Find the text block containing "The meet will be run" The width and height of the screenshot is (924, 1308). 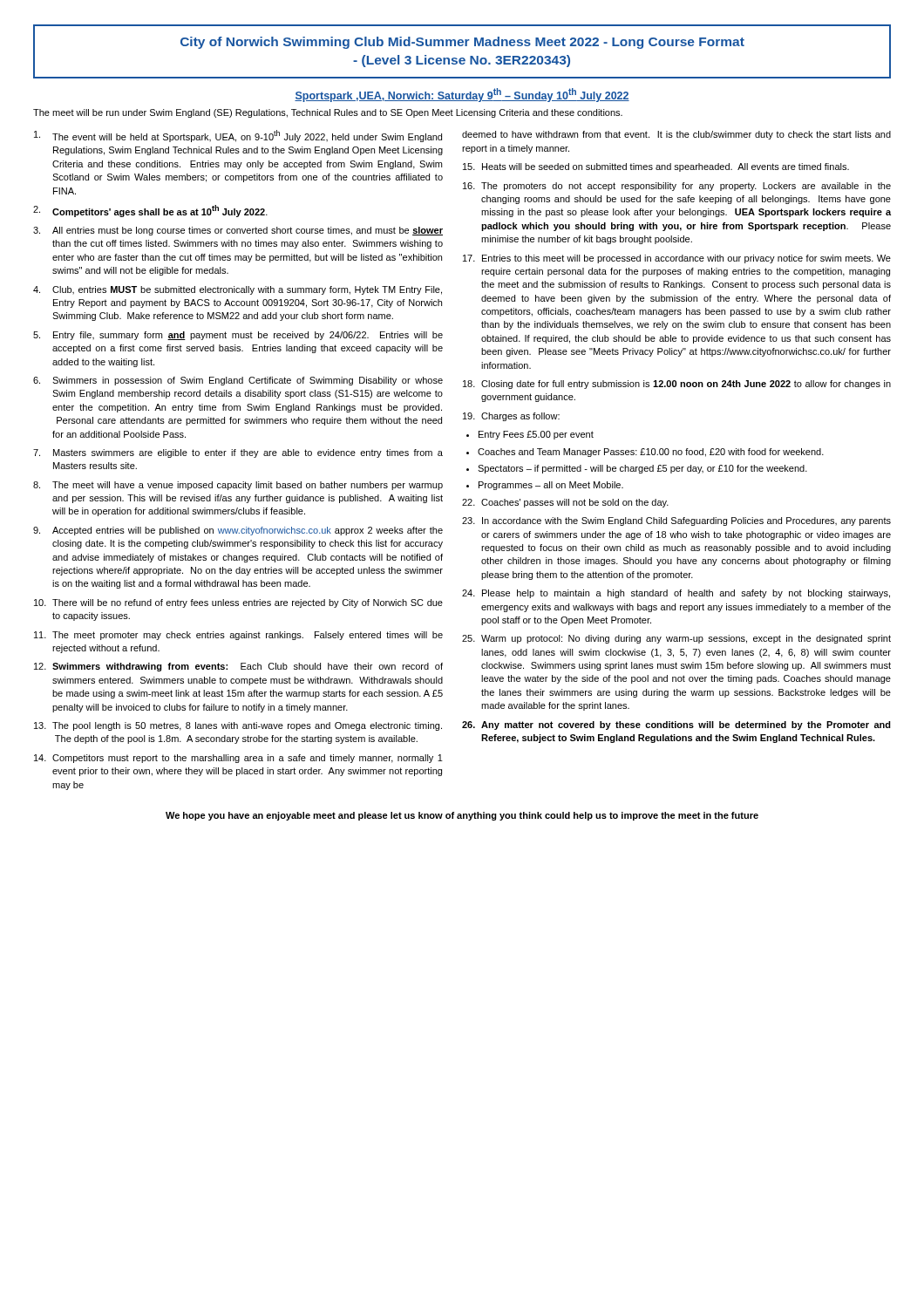[x=328, y=112]
